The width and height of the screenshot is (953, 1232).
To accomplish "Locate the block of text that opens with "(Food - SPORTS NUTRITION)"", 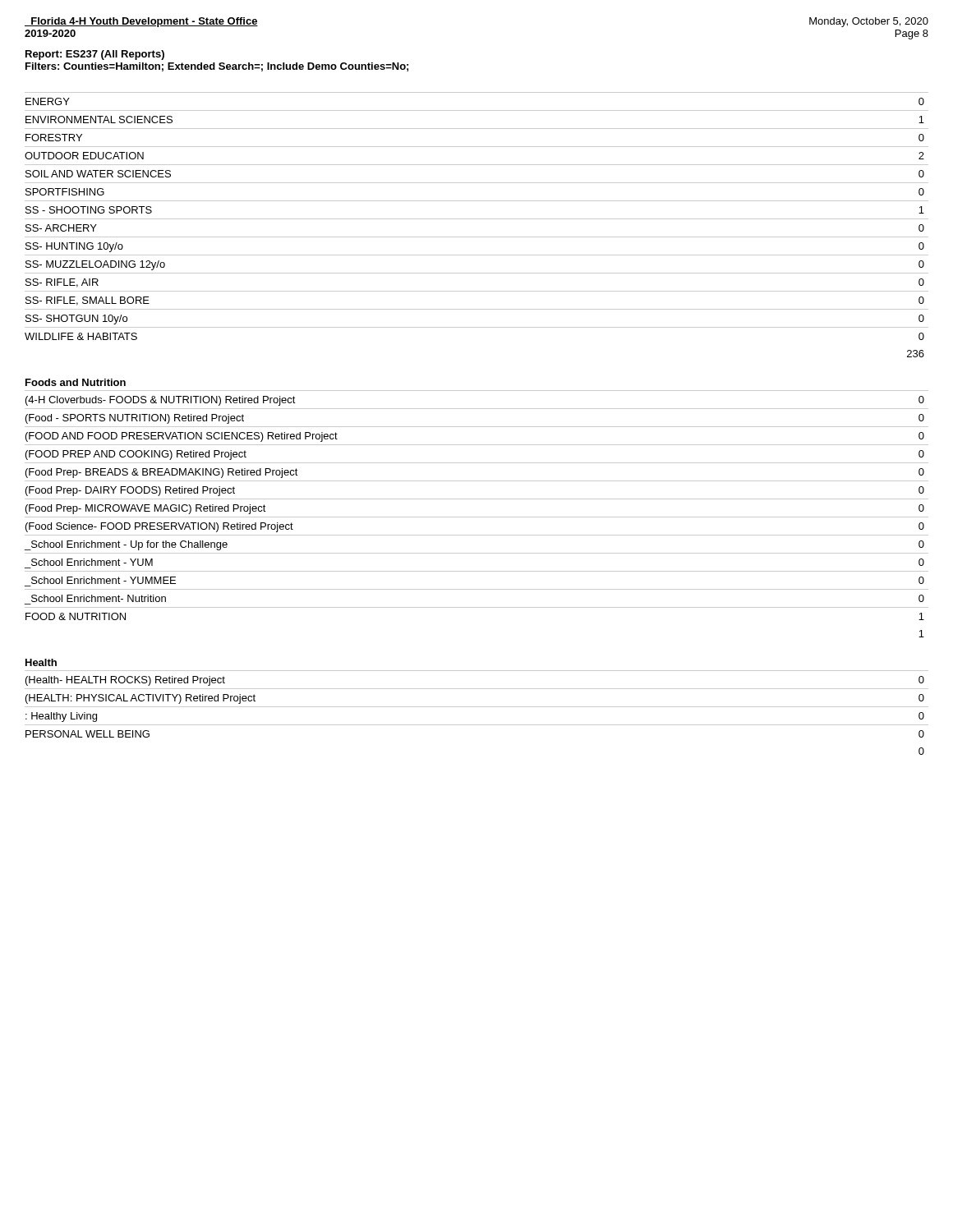I will pyautogui.click(x=476, y=418).
